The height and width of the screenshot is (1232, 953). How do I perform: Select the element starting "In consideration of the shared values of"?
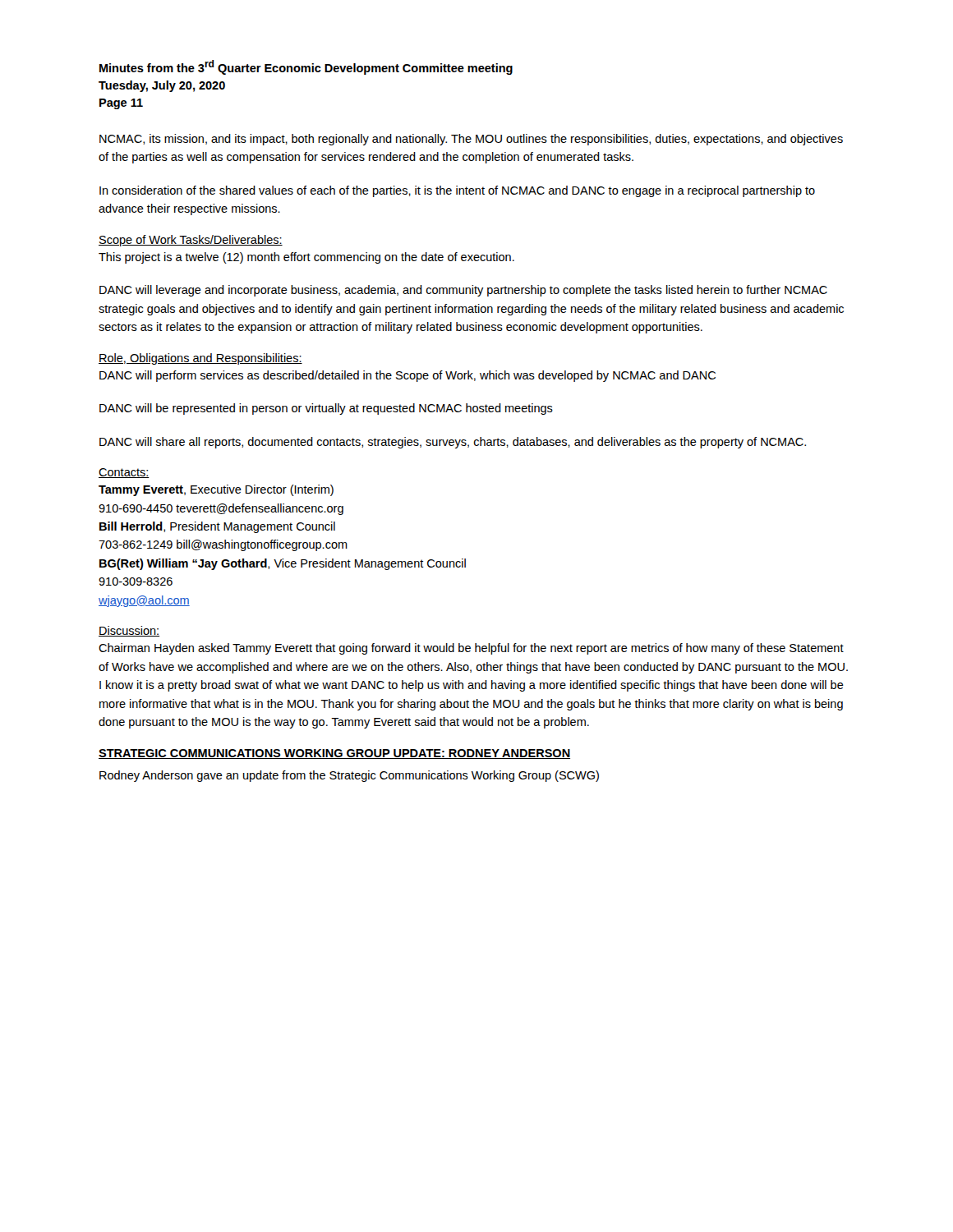coord(457,200)
